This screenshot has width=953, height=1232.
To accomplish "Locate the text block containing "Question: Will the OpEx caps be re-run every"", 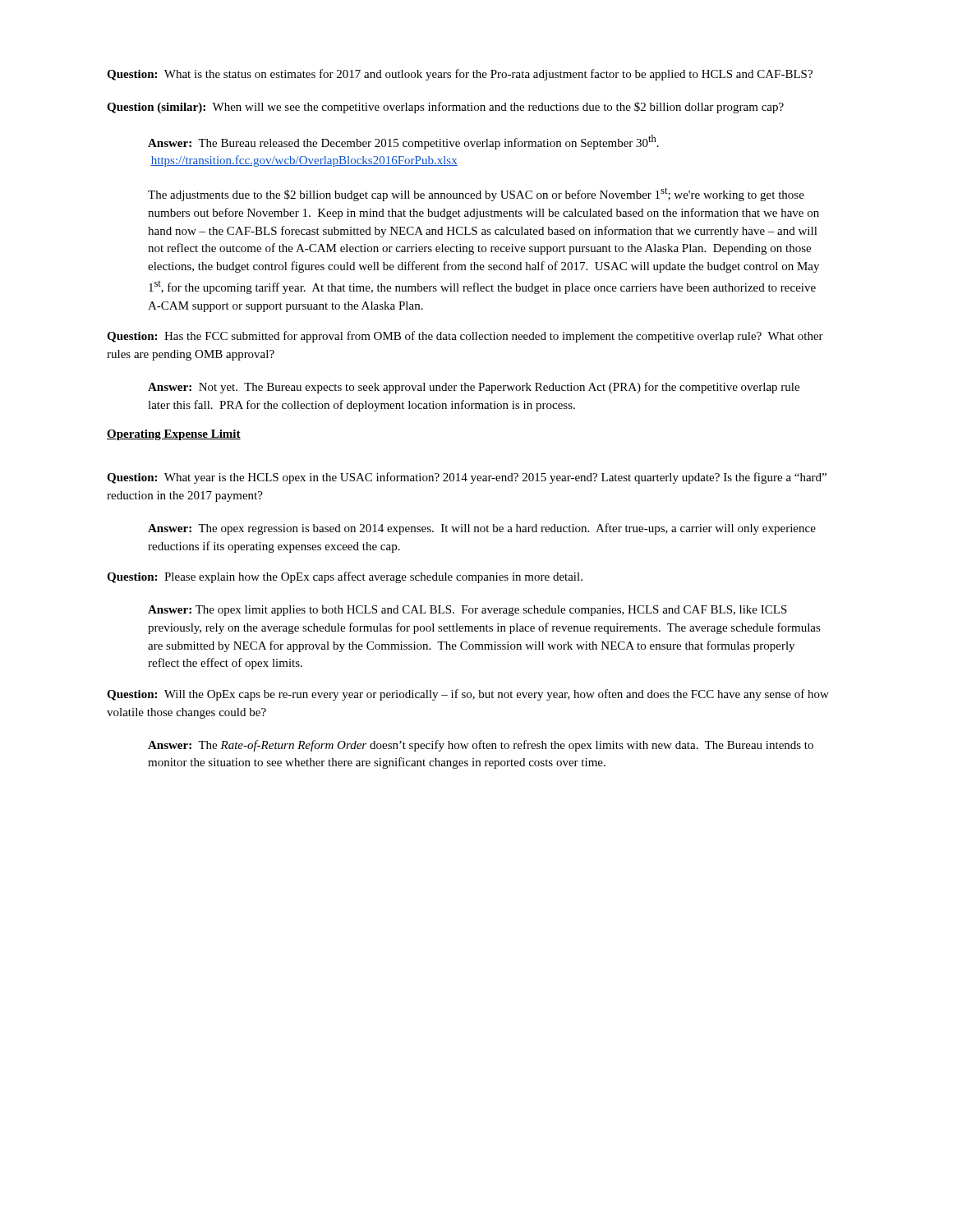I will click(476, 704).
